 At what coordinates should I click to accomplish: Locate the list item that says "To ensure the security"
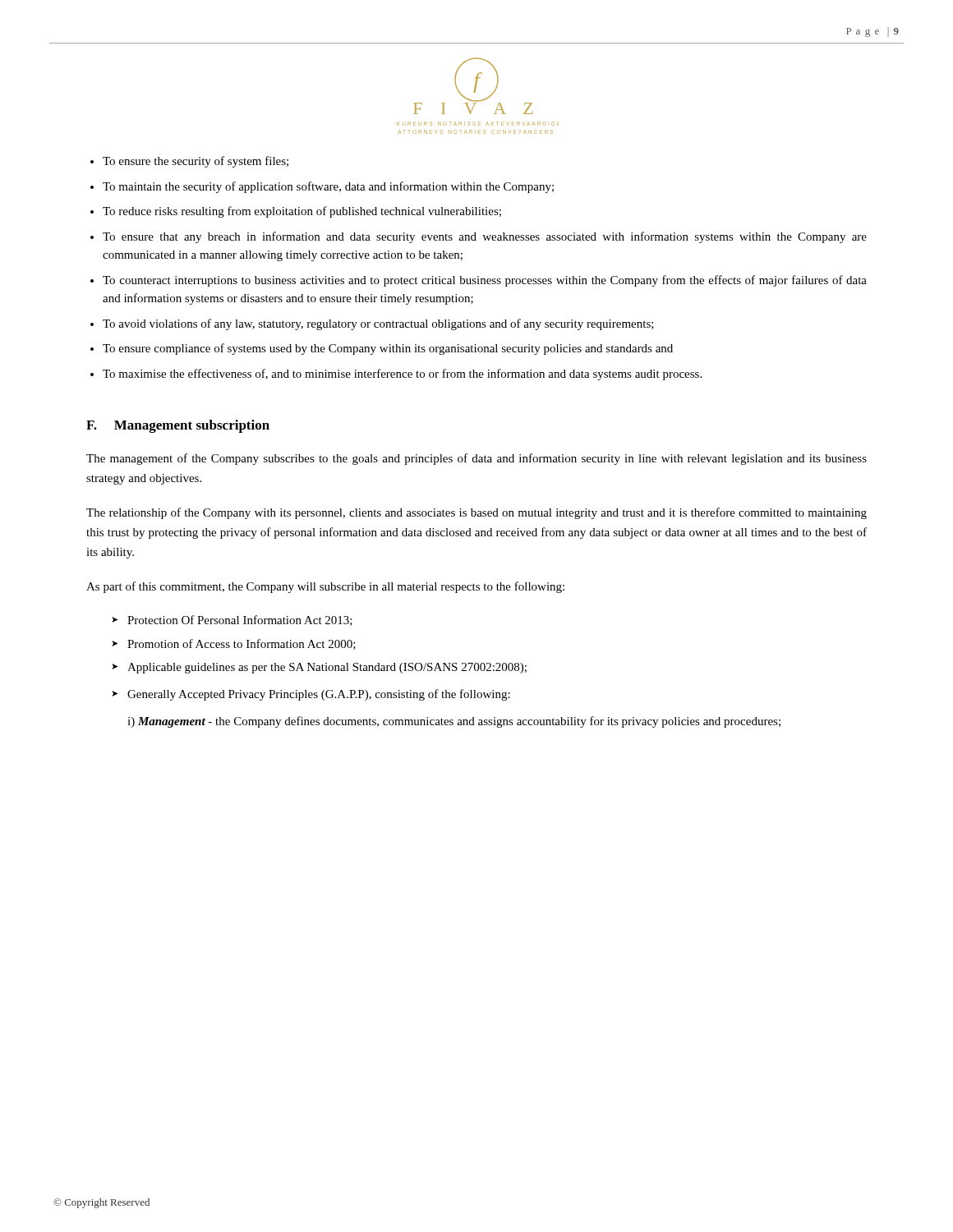coord(196,161)
